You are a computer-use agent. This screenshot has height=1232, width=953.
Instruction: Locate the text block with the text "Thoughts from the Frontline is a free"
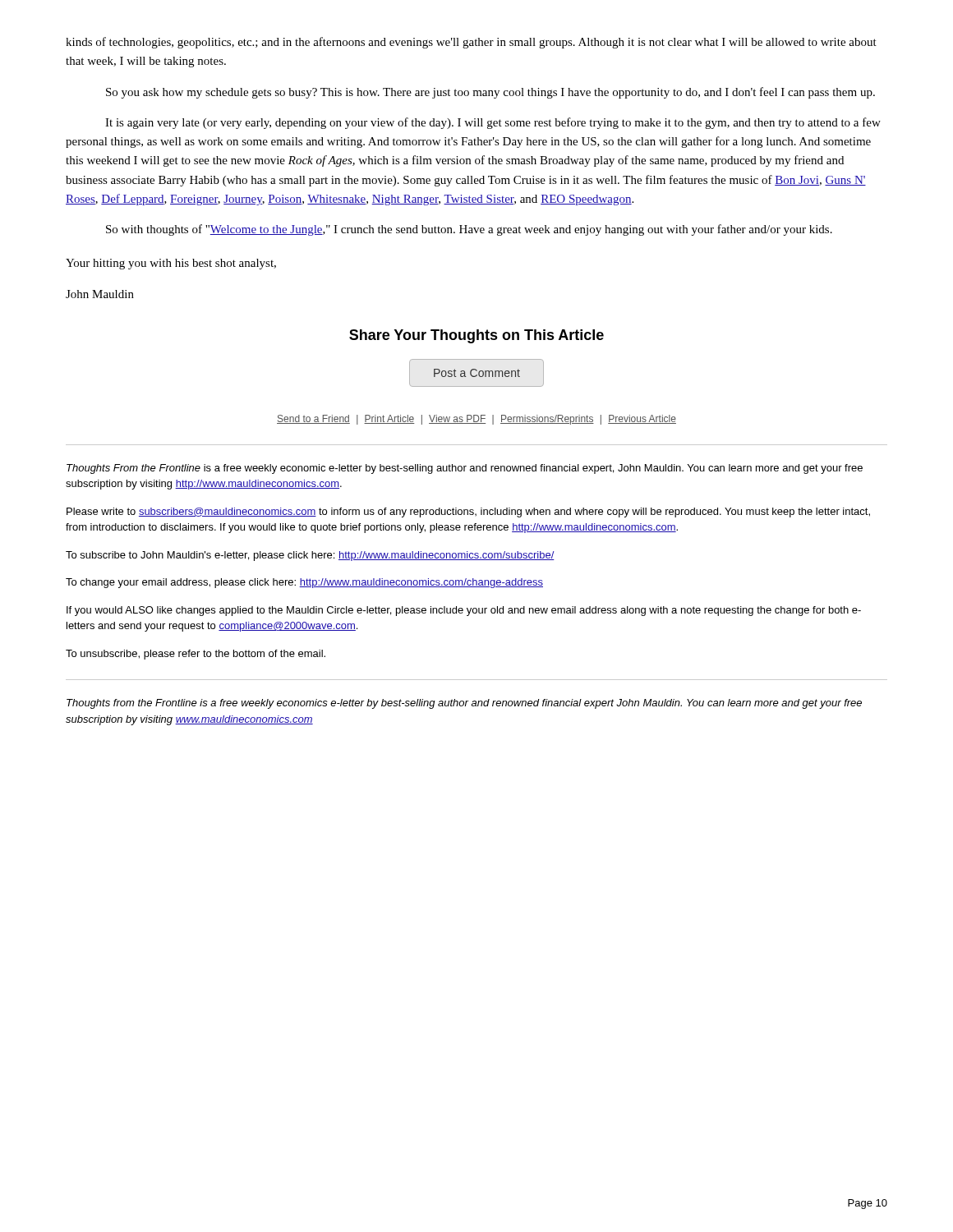coord(464,711)
